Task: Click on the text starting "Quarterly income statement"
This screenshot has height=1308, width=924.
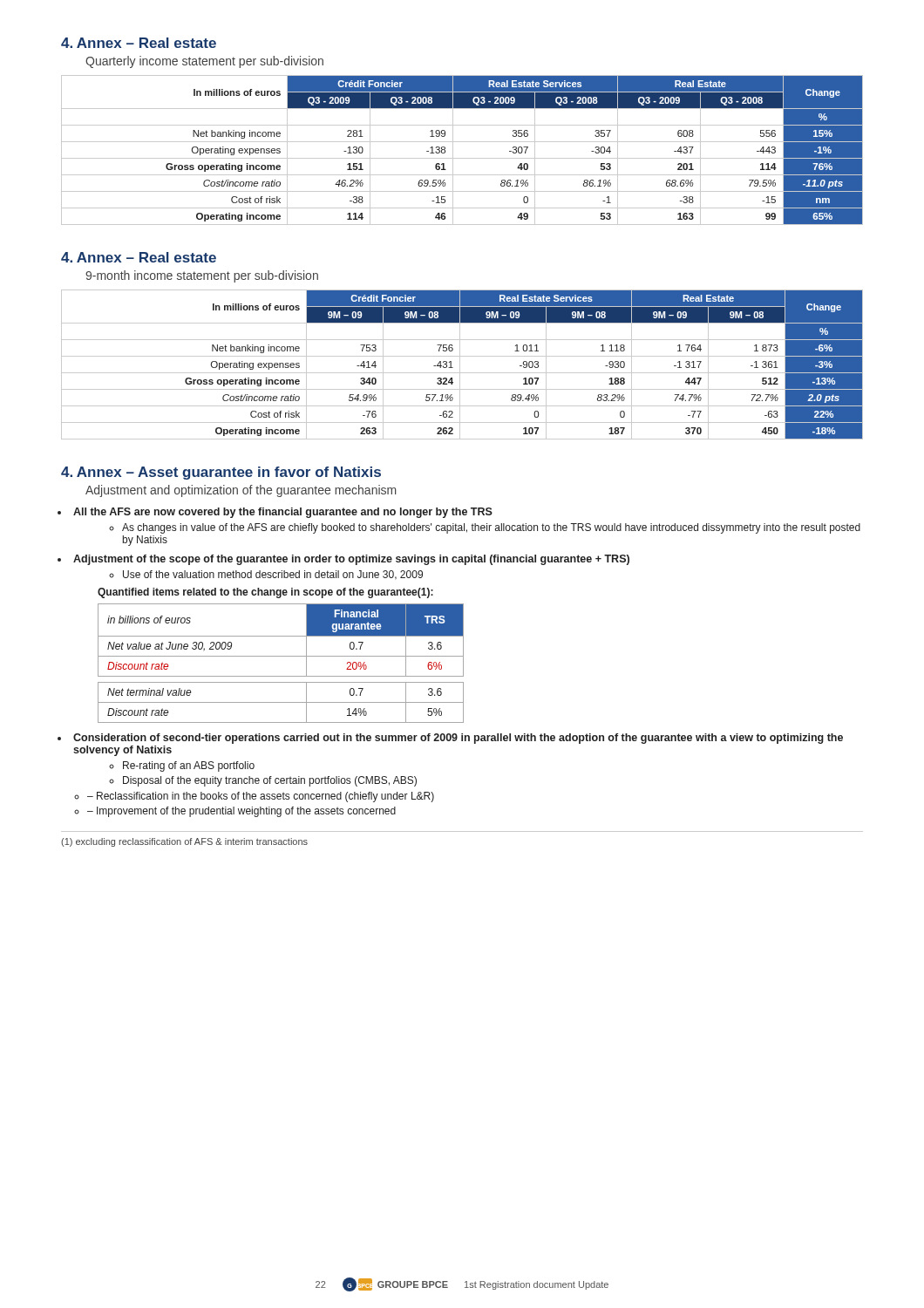Action: tap(205, 61)
